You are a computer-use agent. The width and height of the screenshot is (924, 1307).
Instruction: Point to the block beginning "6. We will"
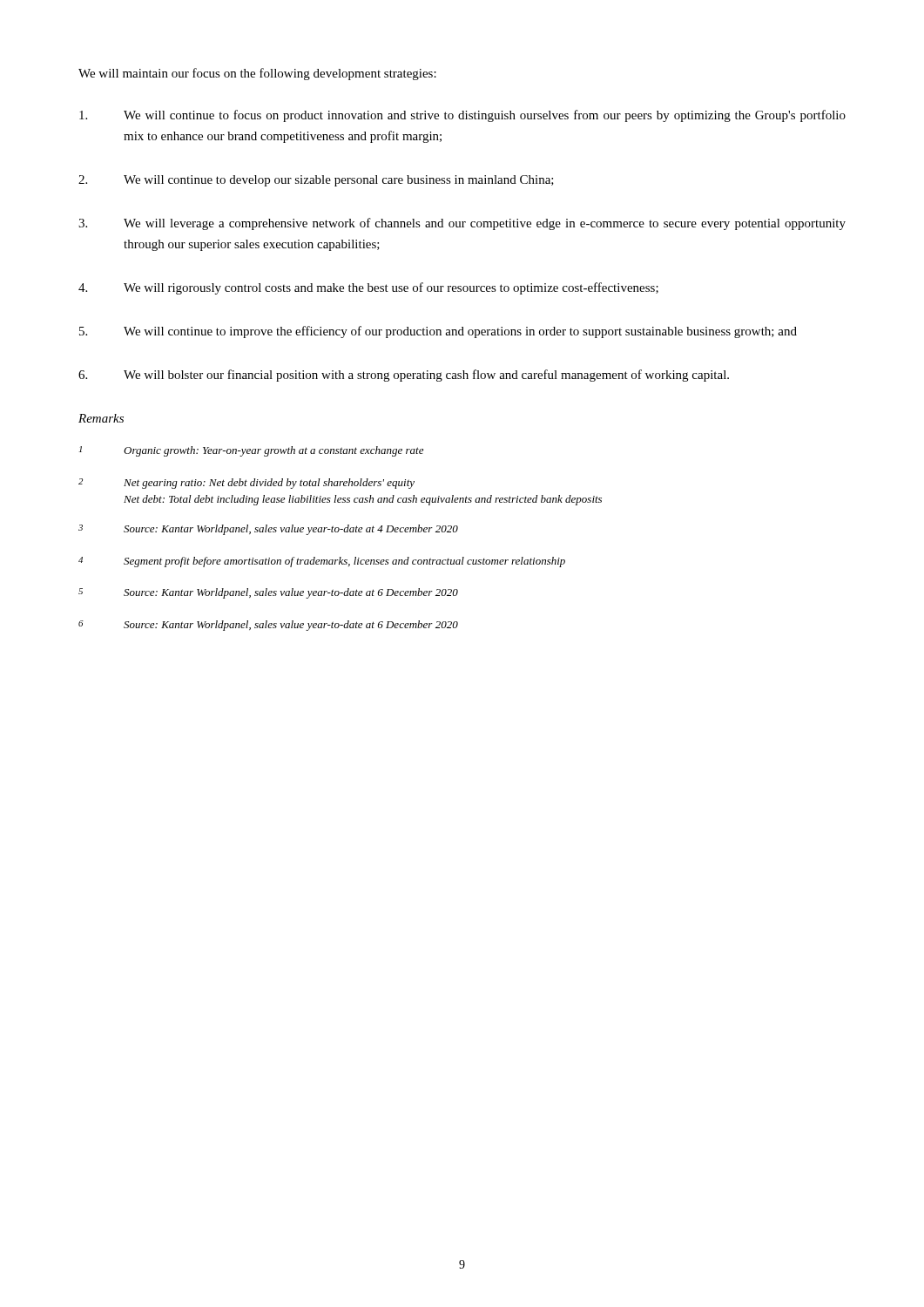coord(462,375)
